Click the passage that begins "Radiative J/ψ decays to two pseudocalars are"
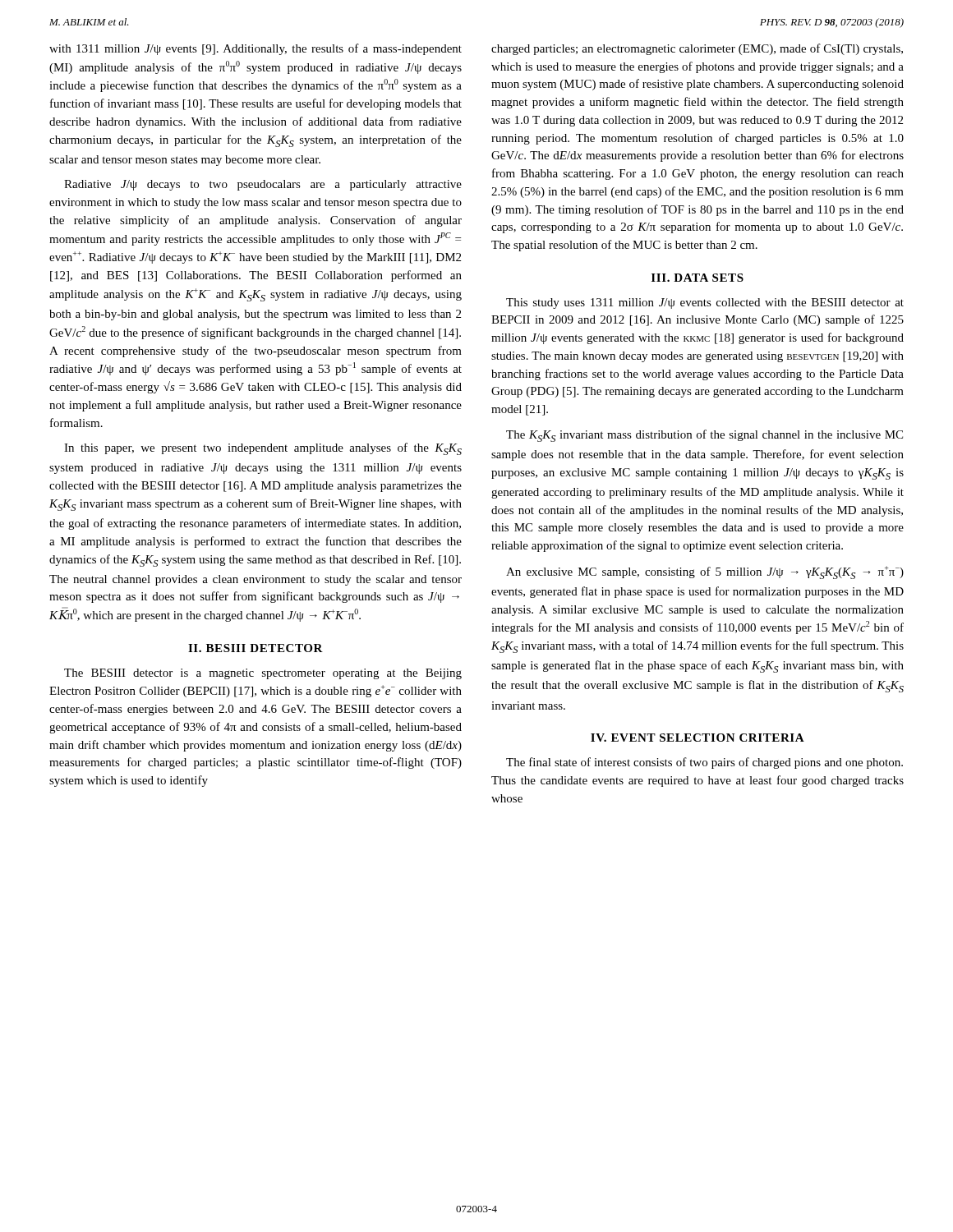 tap(255, 304)
